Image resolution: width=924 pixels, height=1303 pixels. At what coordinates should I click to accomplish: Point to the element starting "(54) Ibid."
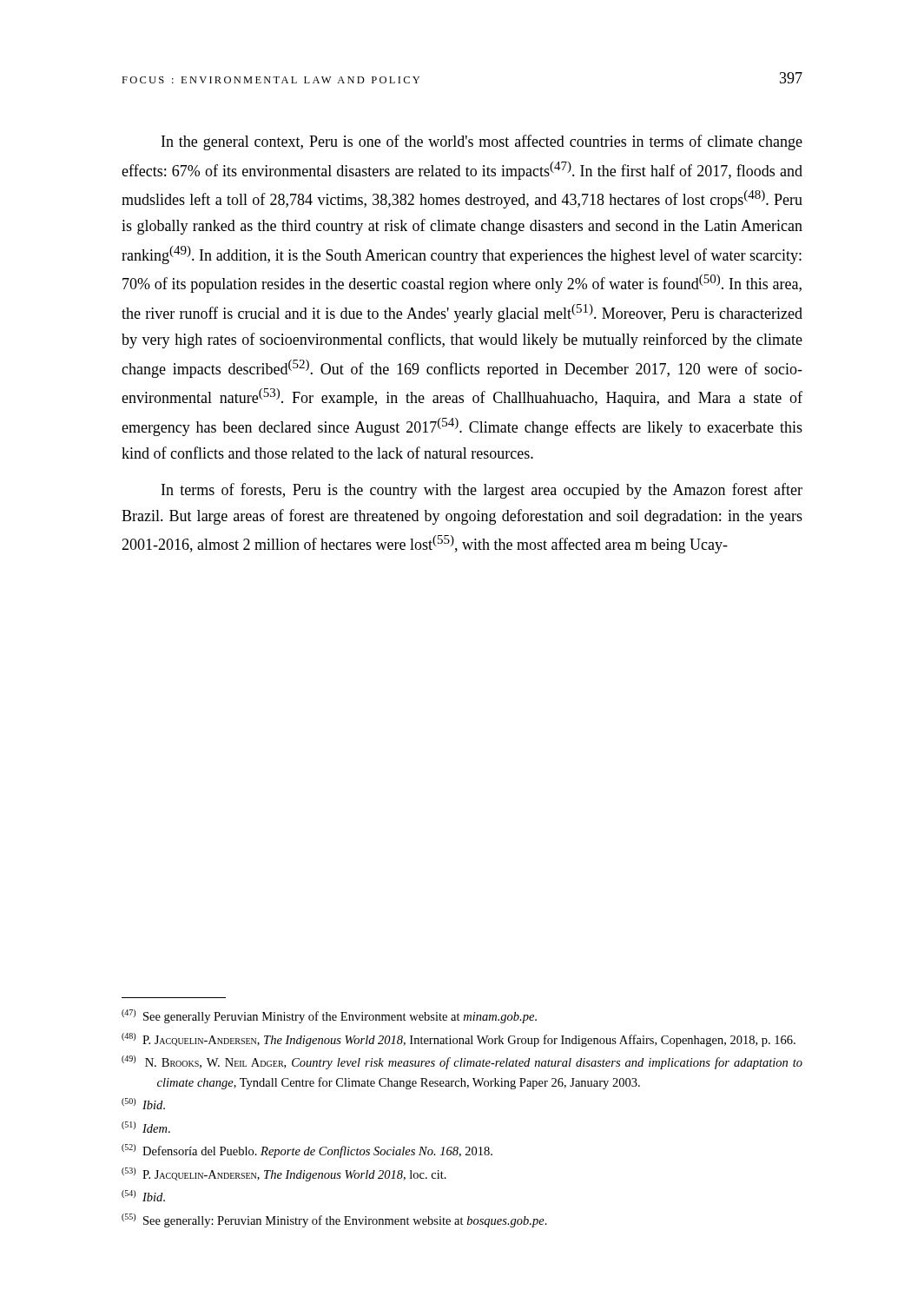tap(144, 1196)
